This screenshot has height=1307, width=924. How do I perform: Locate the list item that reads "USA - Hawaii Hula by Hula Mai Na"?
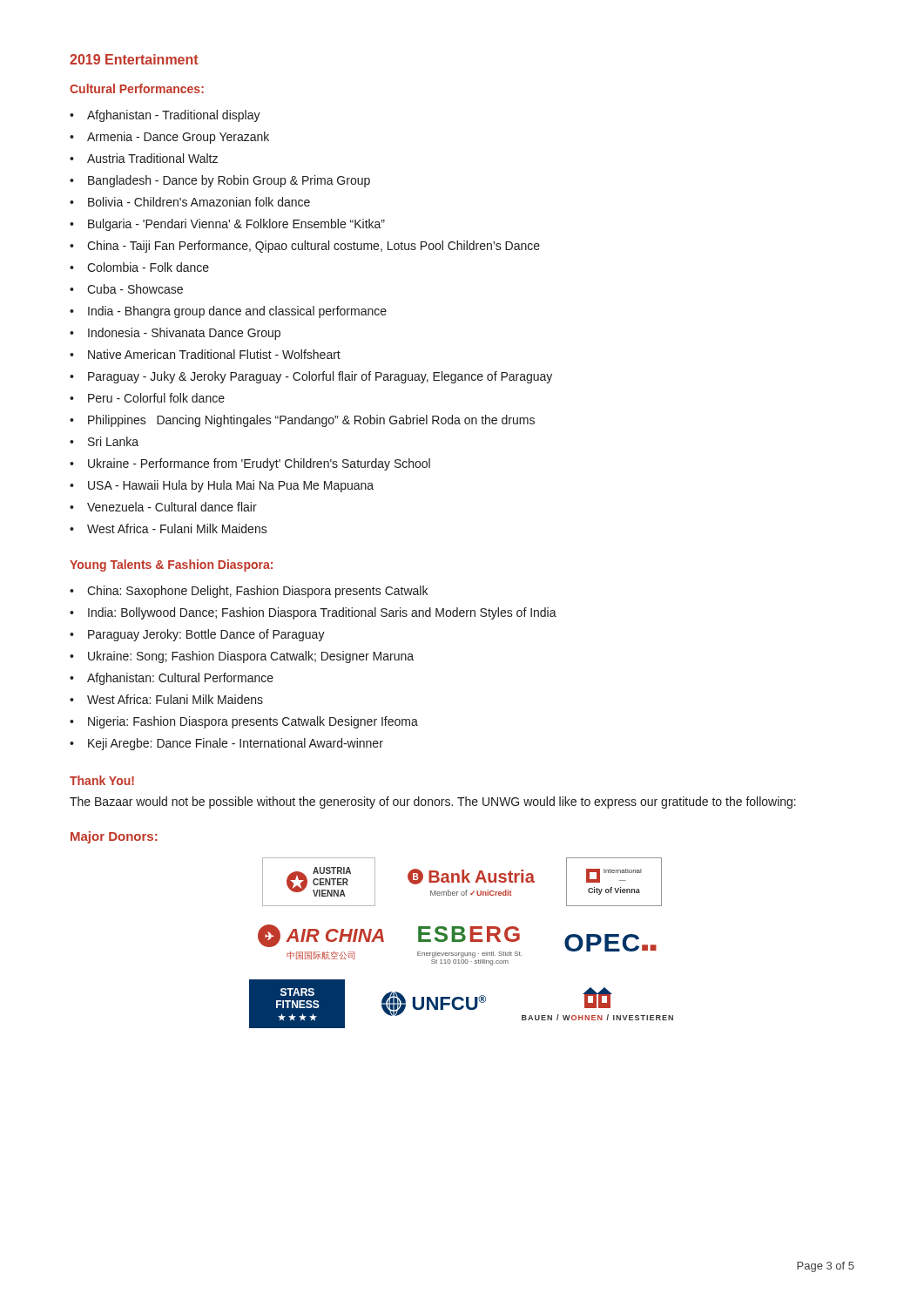click(222, 486)
